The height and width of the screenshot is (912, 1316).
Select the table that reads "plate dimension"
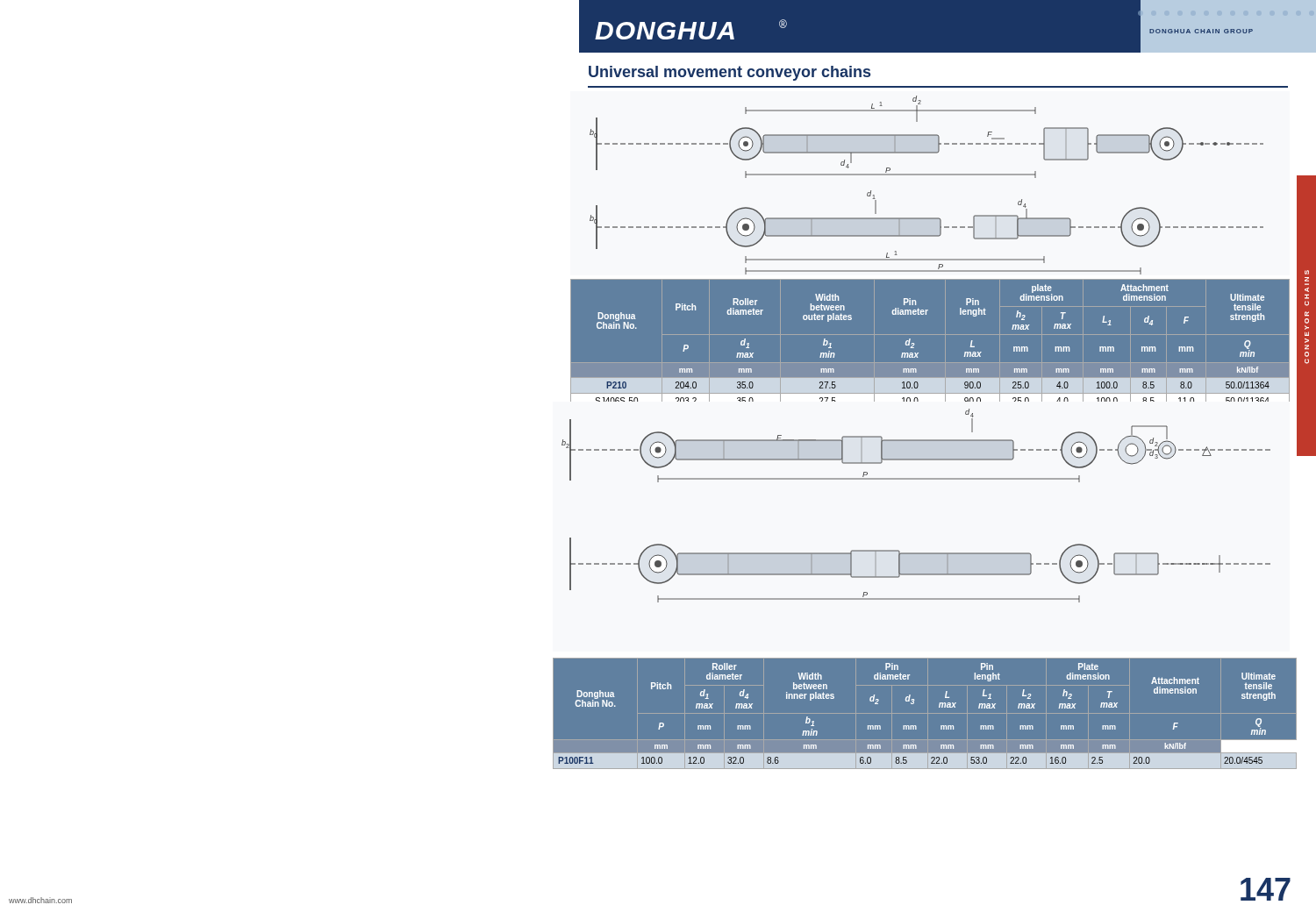pos(930,344)
